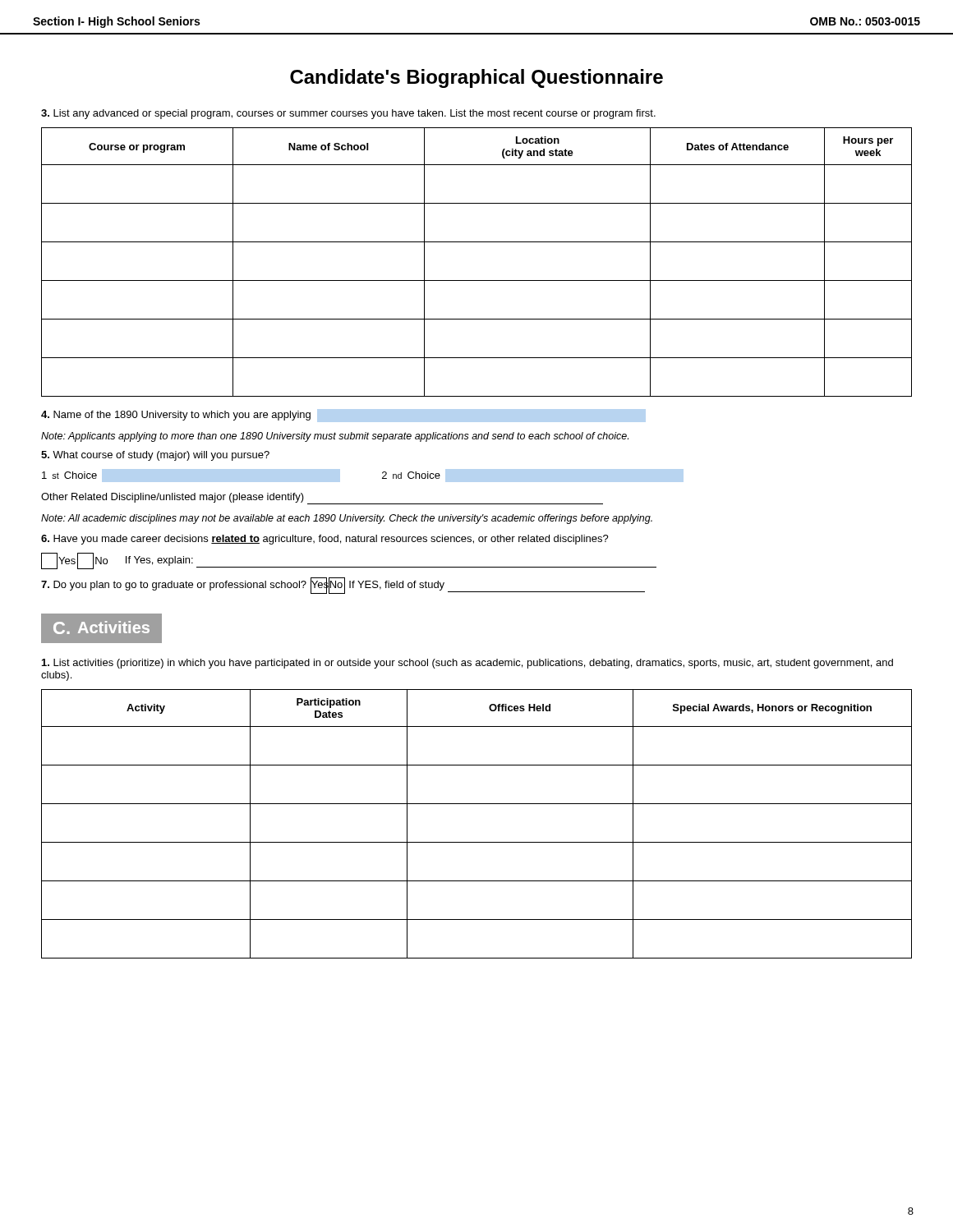Image resolution: width=953 pixels, height=1232 pixels.
Task: Point to the passage starting "What course of study (major) will you pursue?"
Action: point(155,456)
